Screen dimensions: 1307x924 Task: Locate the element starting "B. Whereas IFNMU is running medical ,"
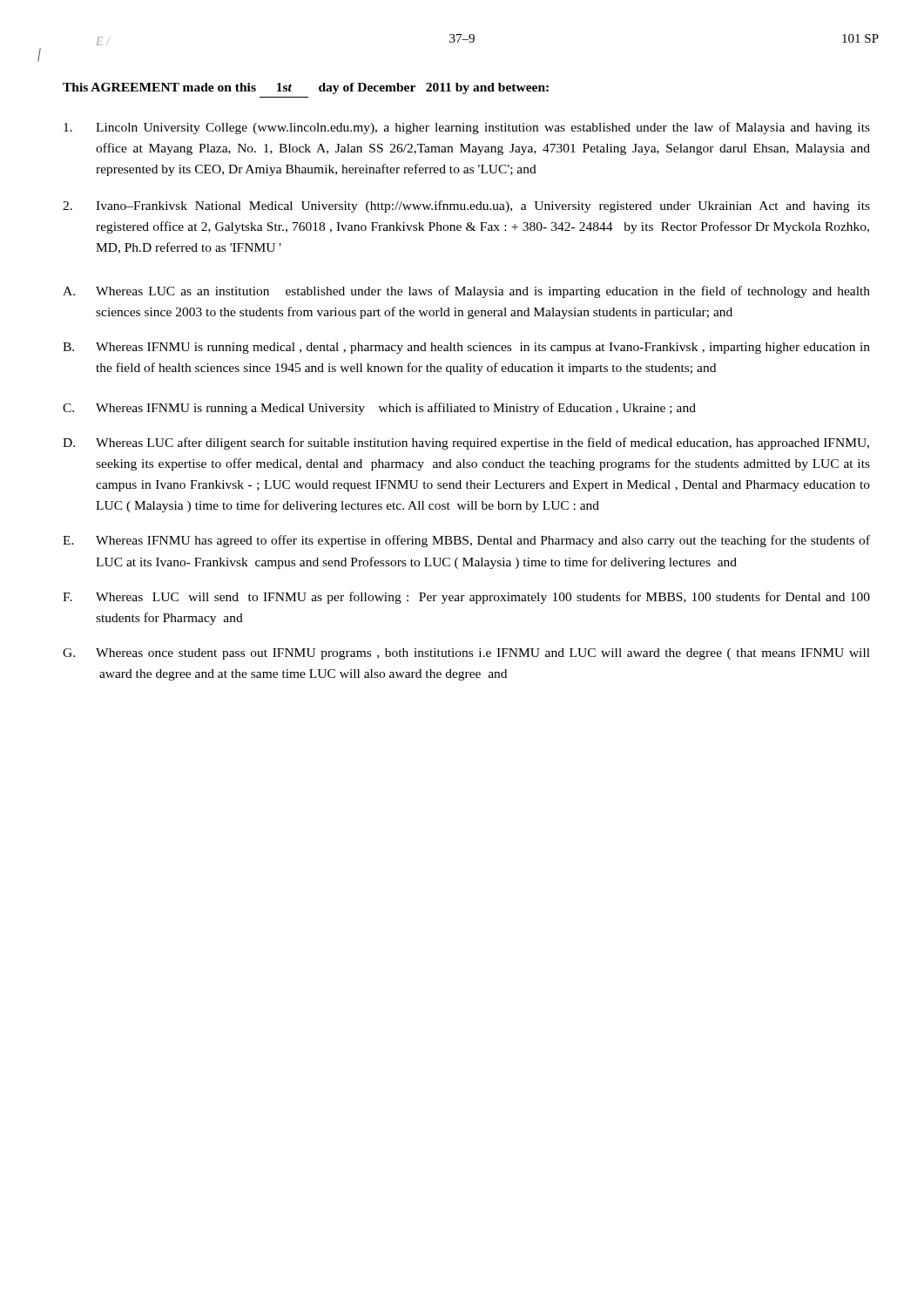[x=466, y=358]
